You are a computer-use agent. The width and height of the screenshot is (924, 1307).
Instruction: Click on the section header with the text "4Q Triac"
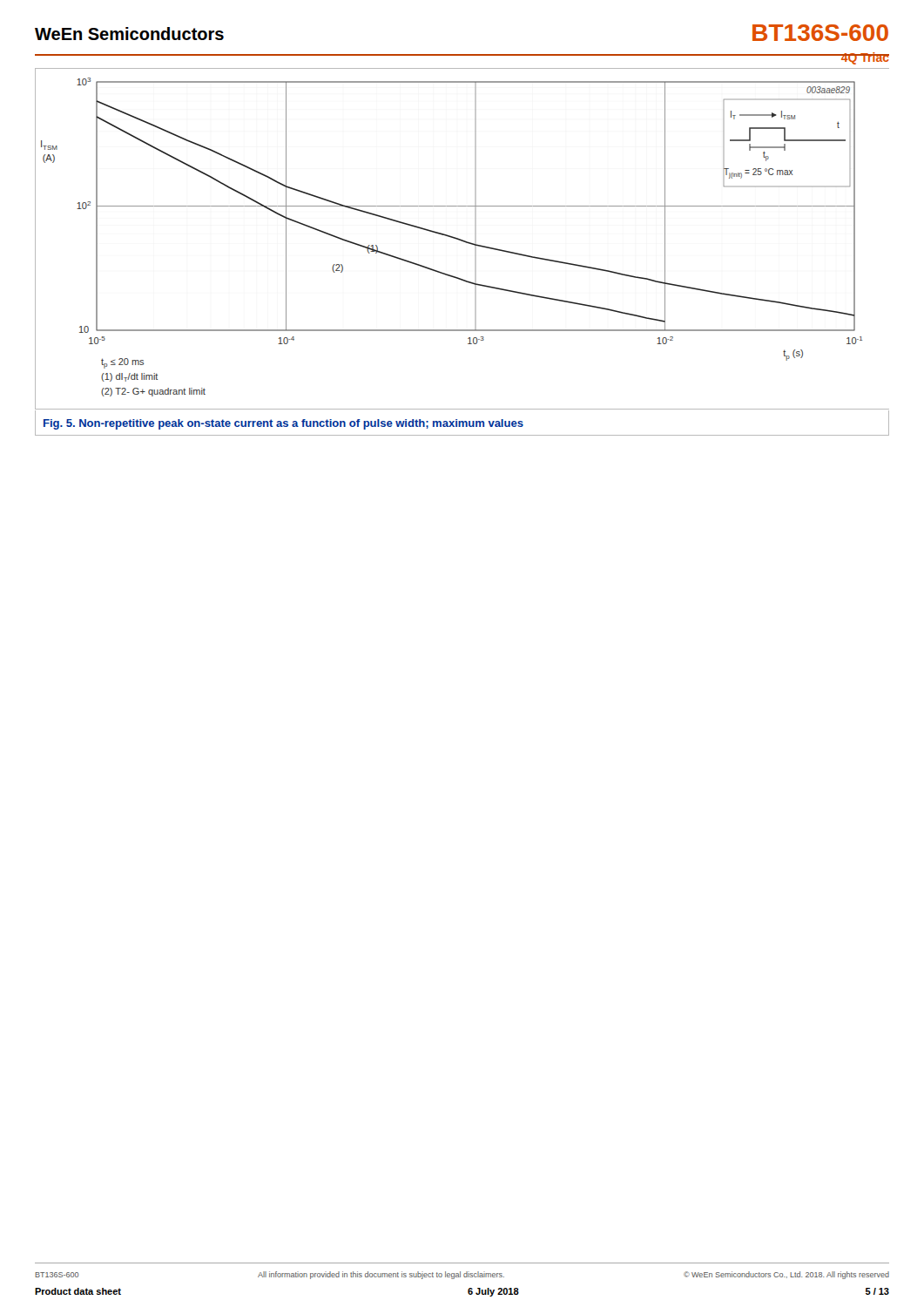(x=865, y=58)
